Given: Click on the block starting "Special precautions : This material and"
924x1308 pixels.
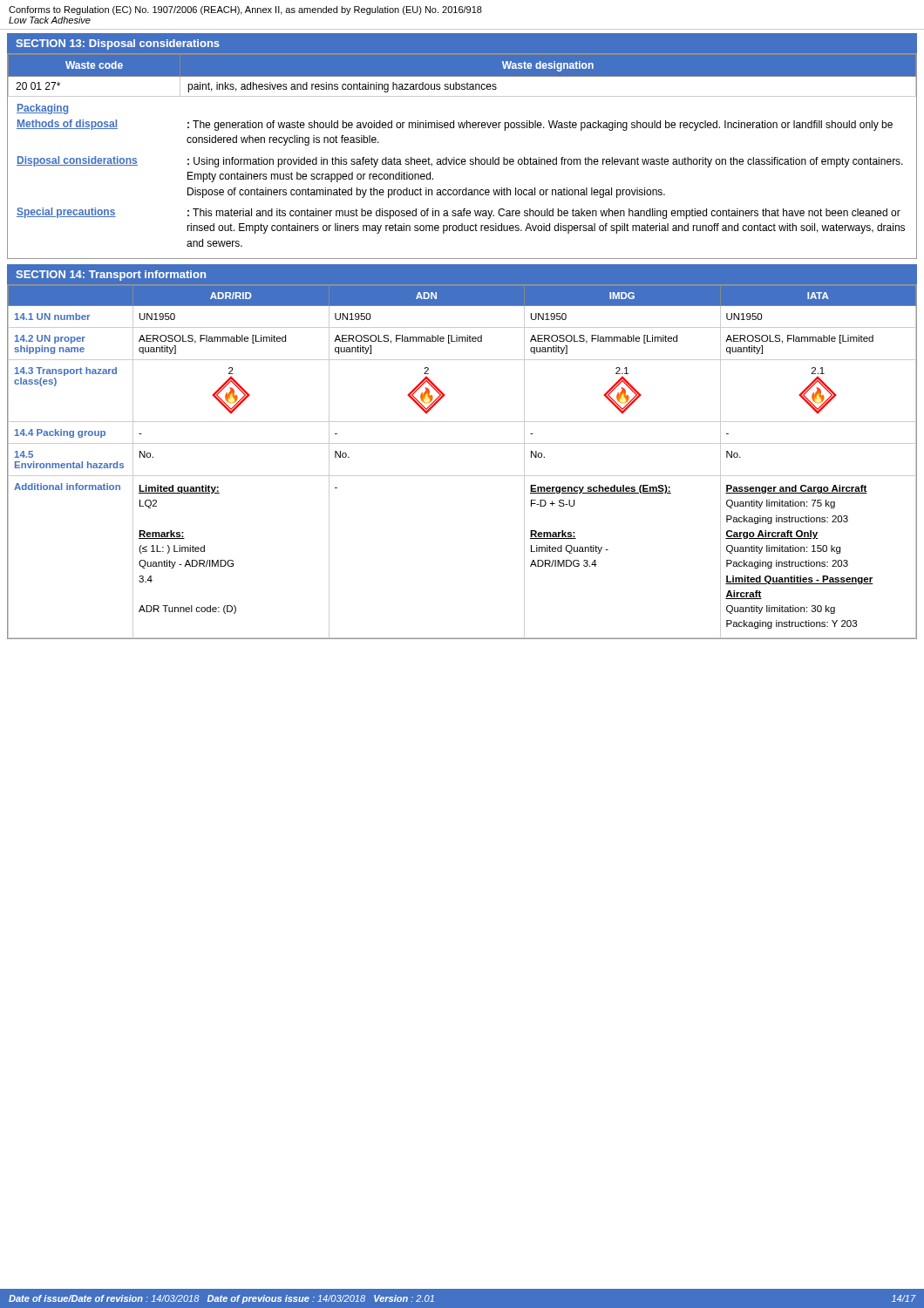Looking at the screenshot, I should pyautogui.click(x=462, y=229).
